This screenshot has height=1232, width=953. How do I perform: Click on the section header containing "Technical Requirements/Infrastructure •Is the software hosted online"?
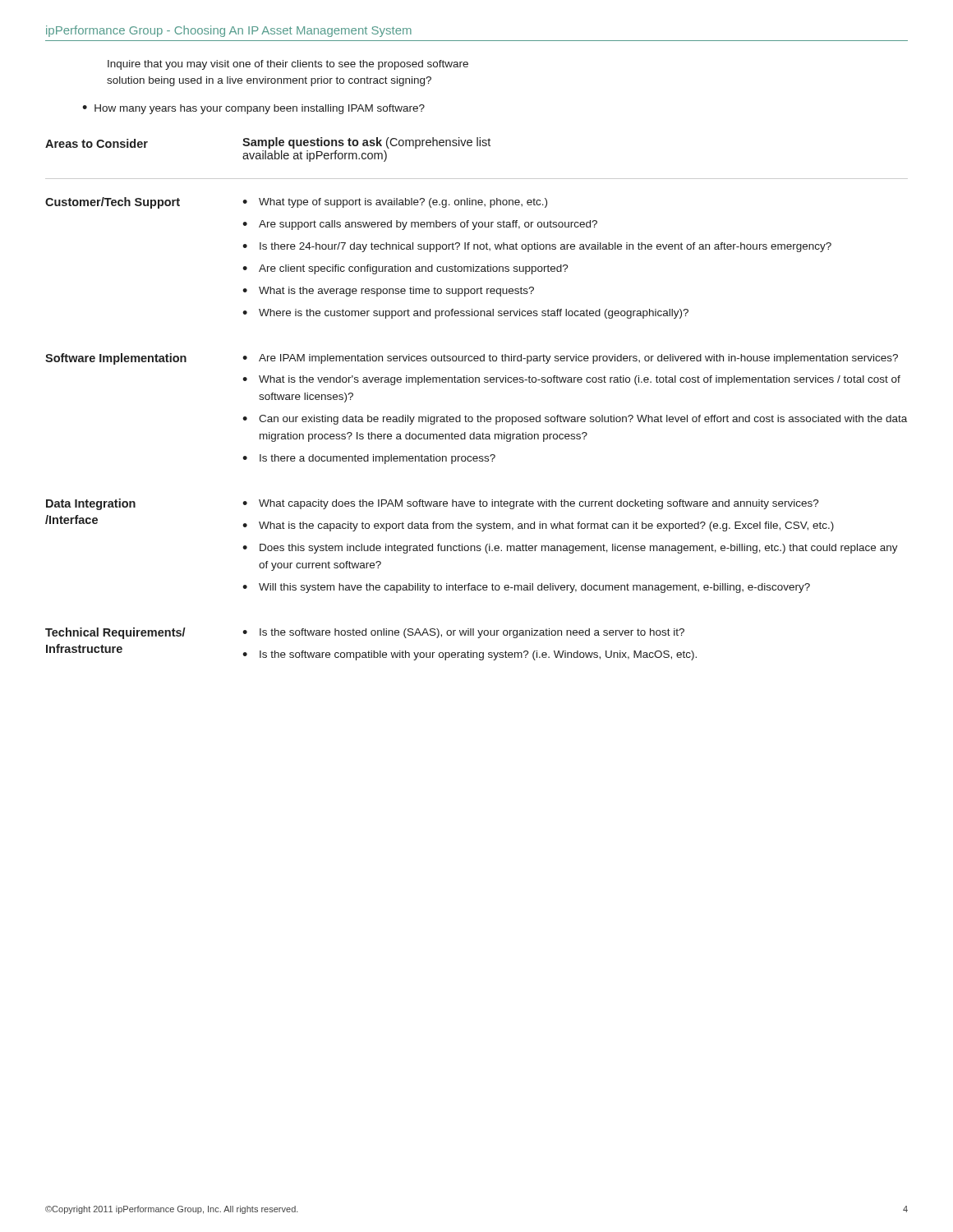click(x=476, y=646)
